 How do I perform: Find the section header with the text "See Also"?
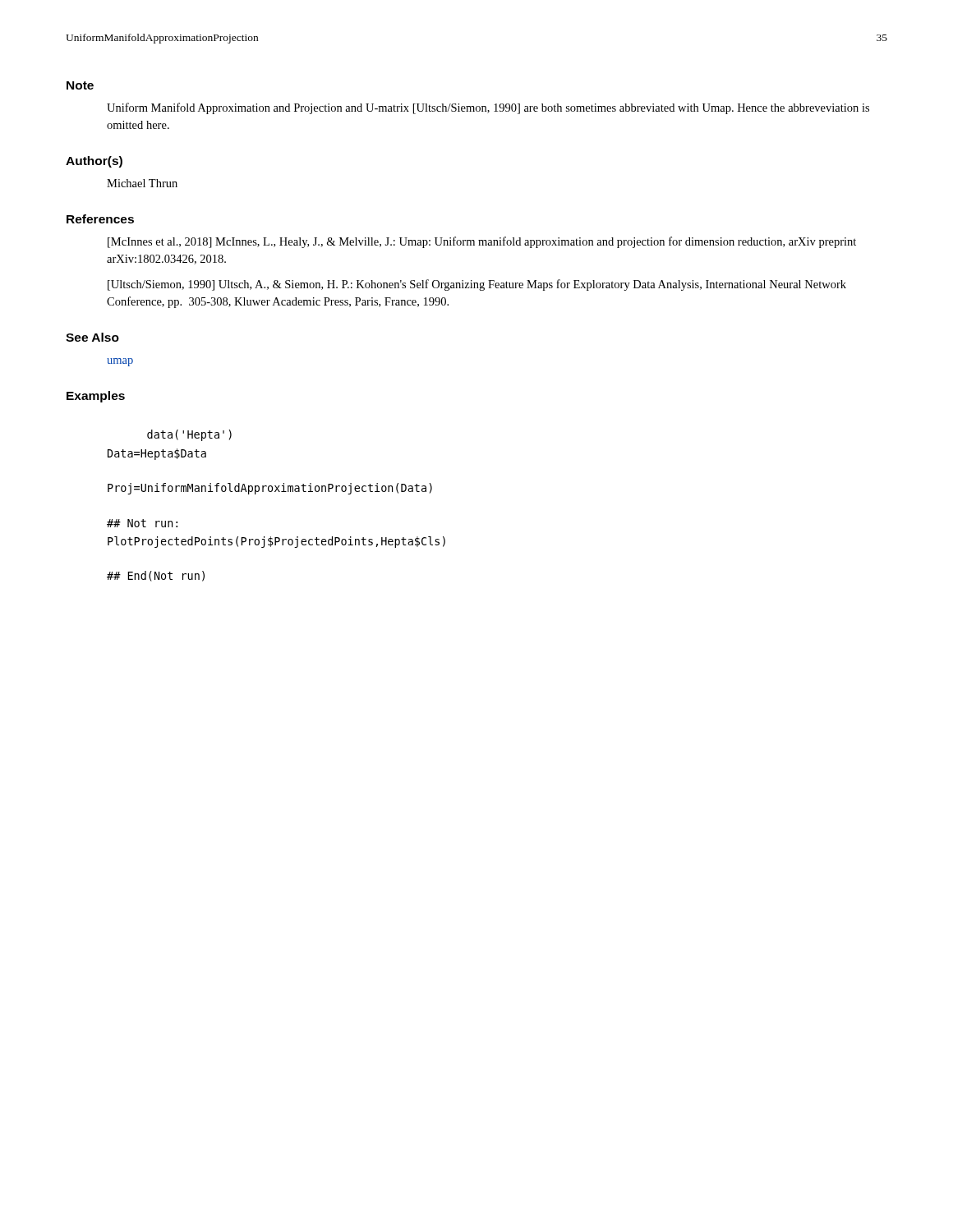pos(92,337)
